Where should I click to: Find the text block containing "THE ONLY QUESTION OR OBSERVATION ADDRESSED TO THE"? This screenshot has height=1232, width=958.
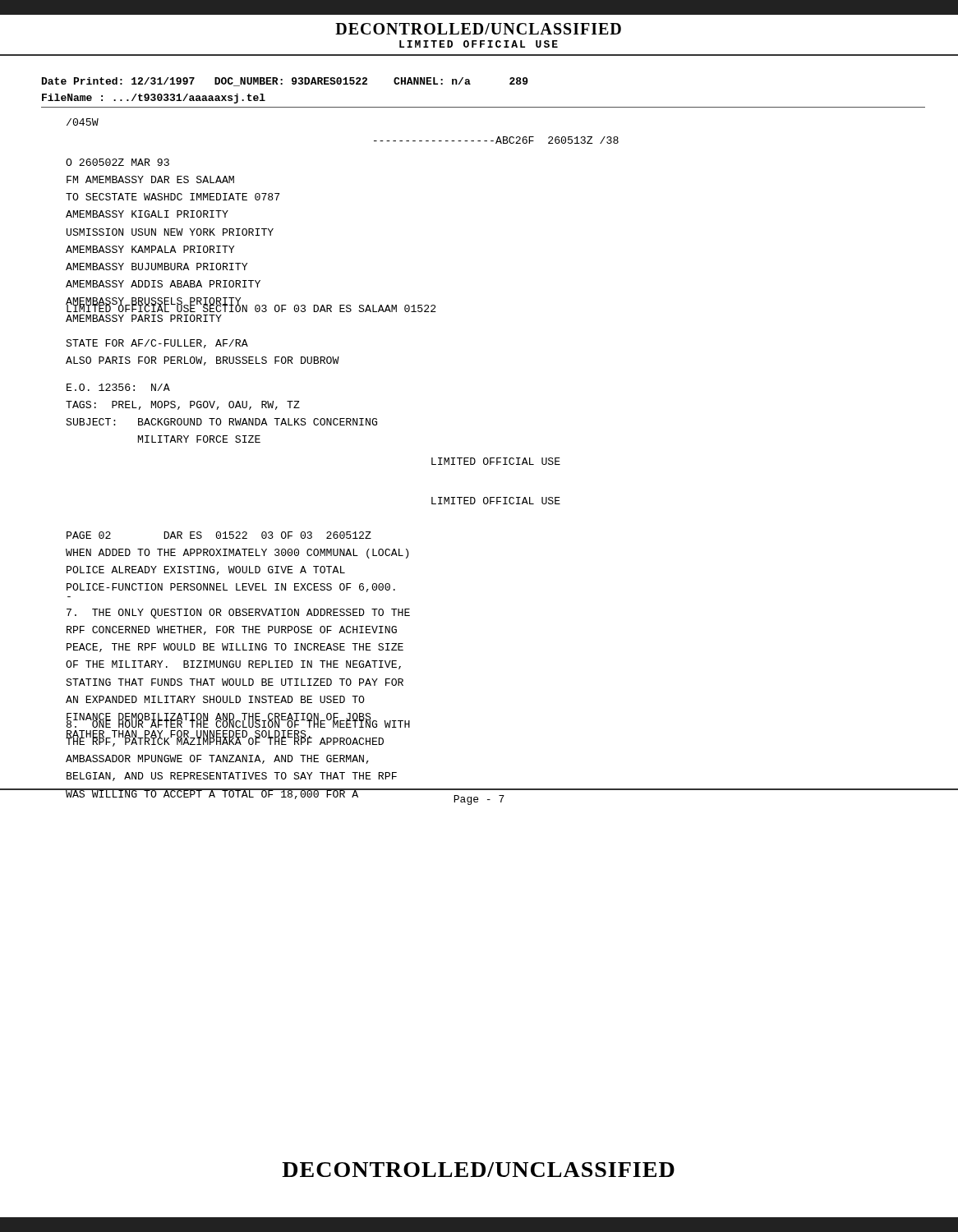[238, 674]
